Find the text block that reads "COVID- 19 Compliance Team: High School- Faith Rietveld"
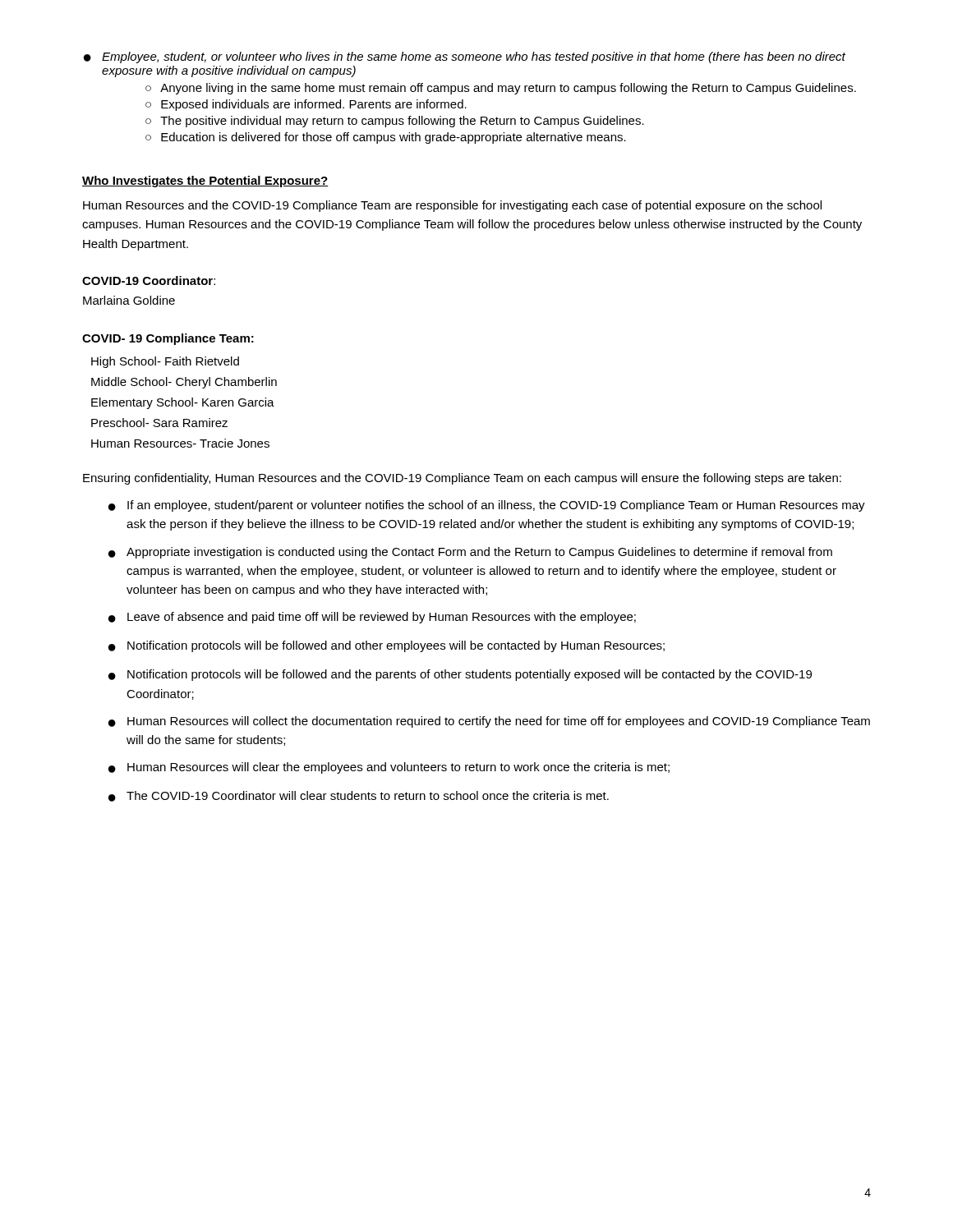 coord(168,339)
